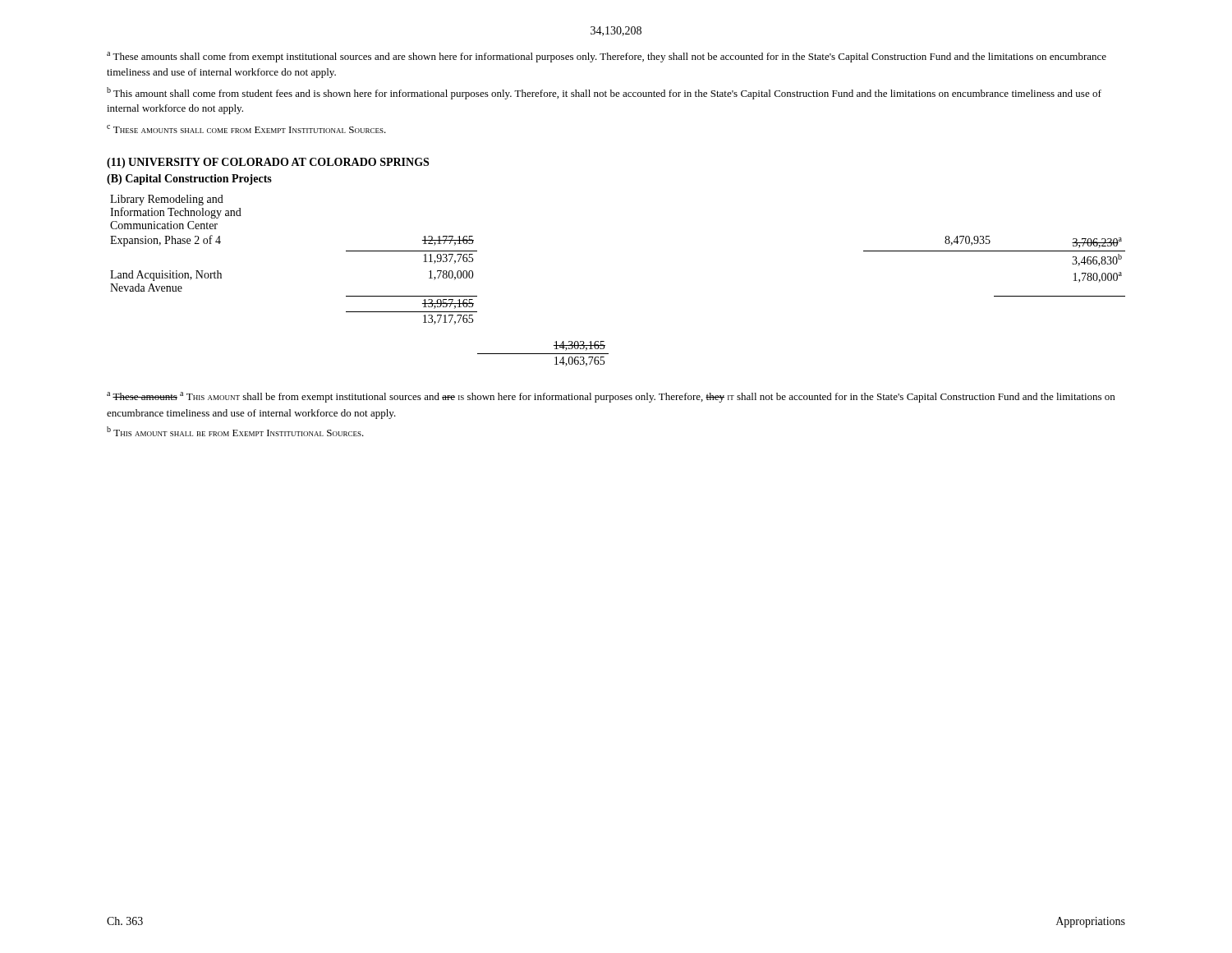Find the passage starting "(11) UNIVERSITY OF COLORADO AT COLORADO SPRINGS"
The height and width of the screenshot is (953, 1232).
click(268, 162)
